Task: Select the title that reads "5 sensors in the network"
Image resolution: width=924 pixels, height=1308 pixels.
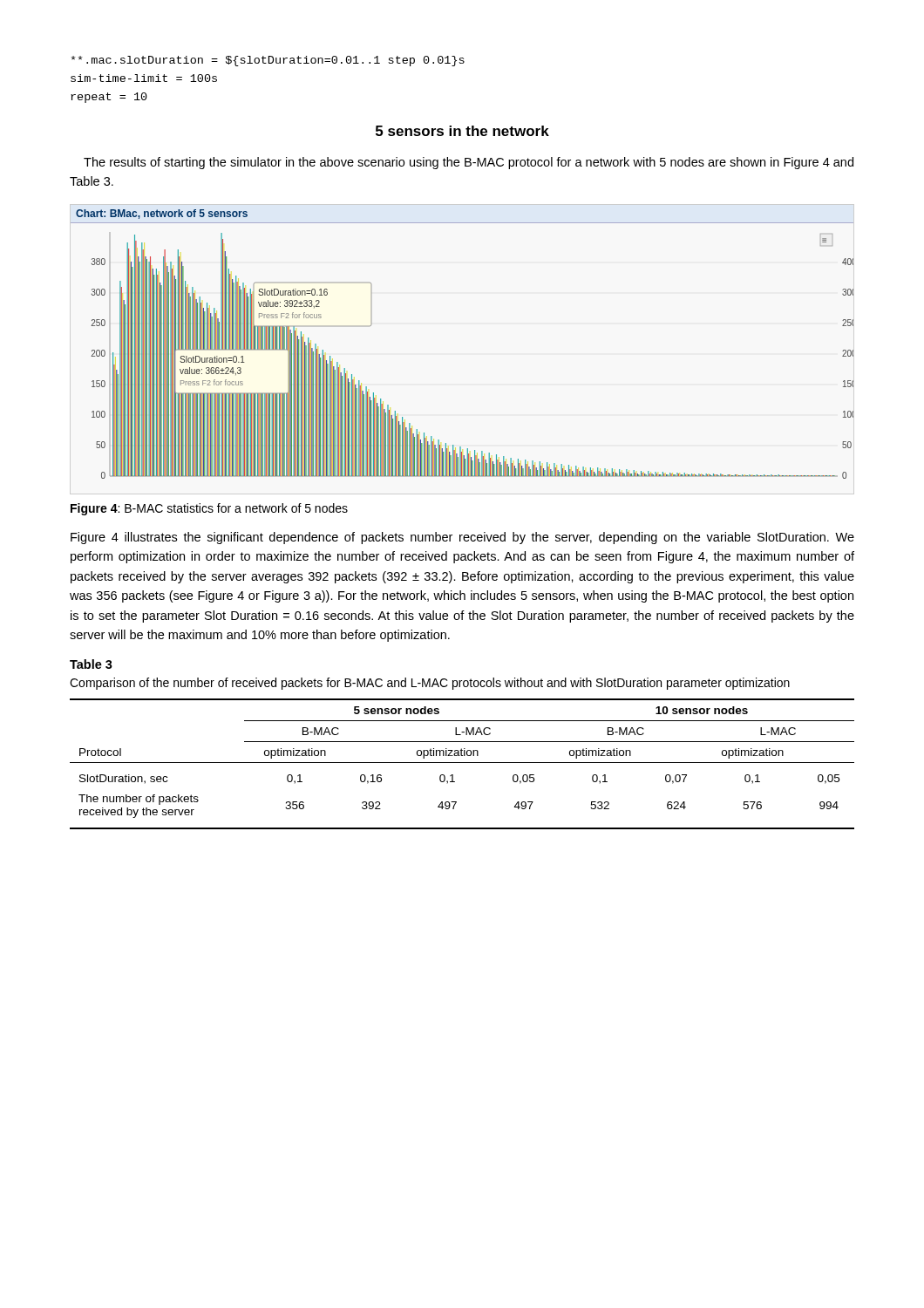Action: click(462, 131)
